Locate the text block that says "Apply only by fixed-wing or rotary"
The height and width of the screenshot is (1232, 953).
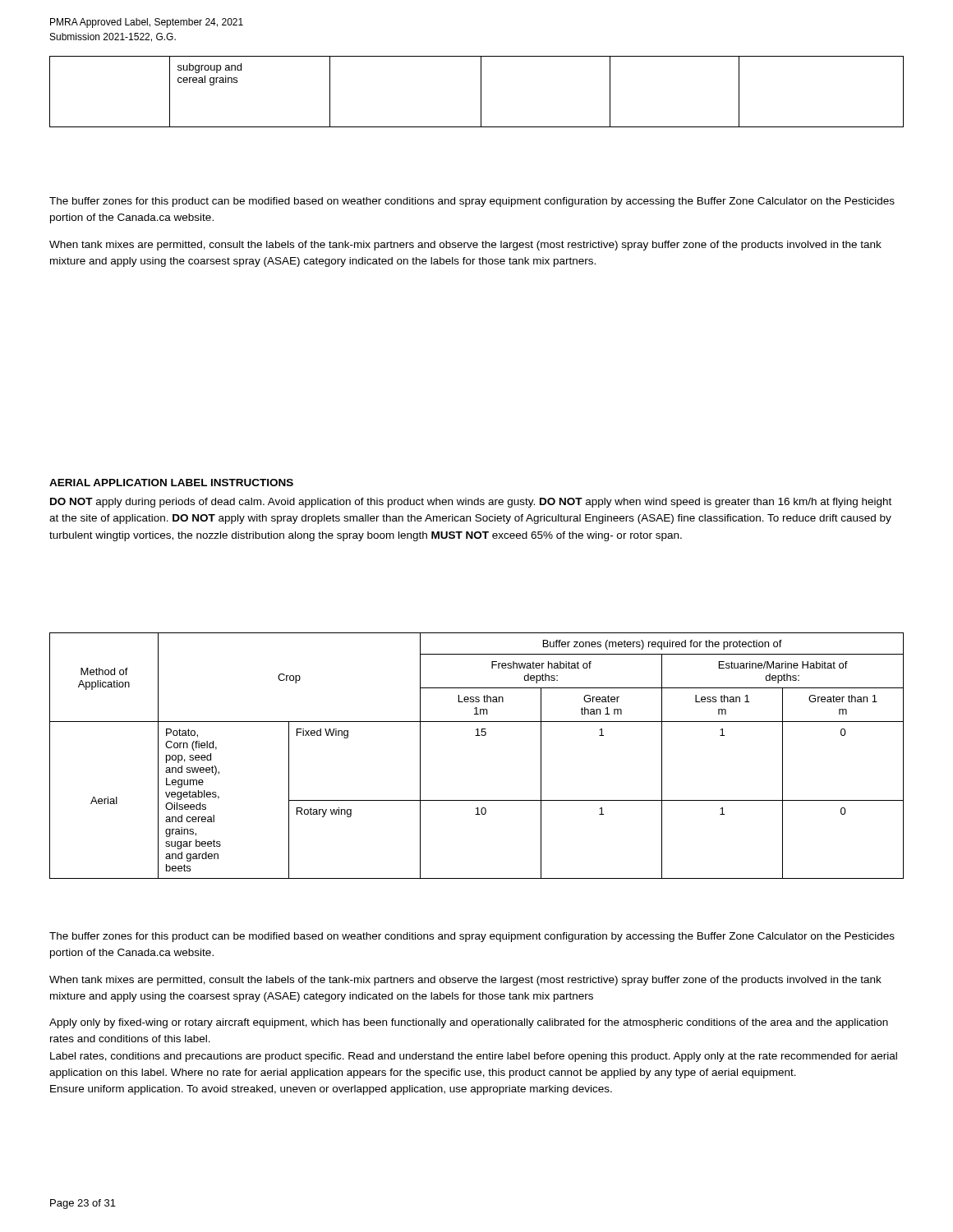click(476, 1056)
